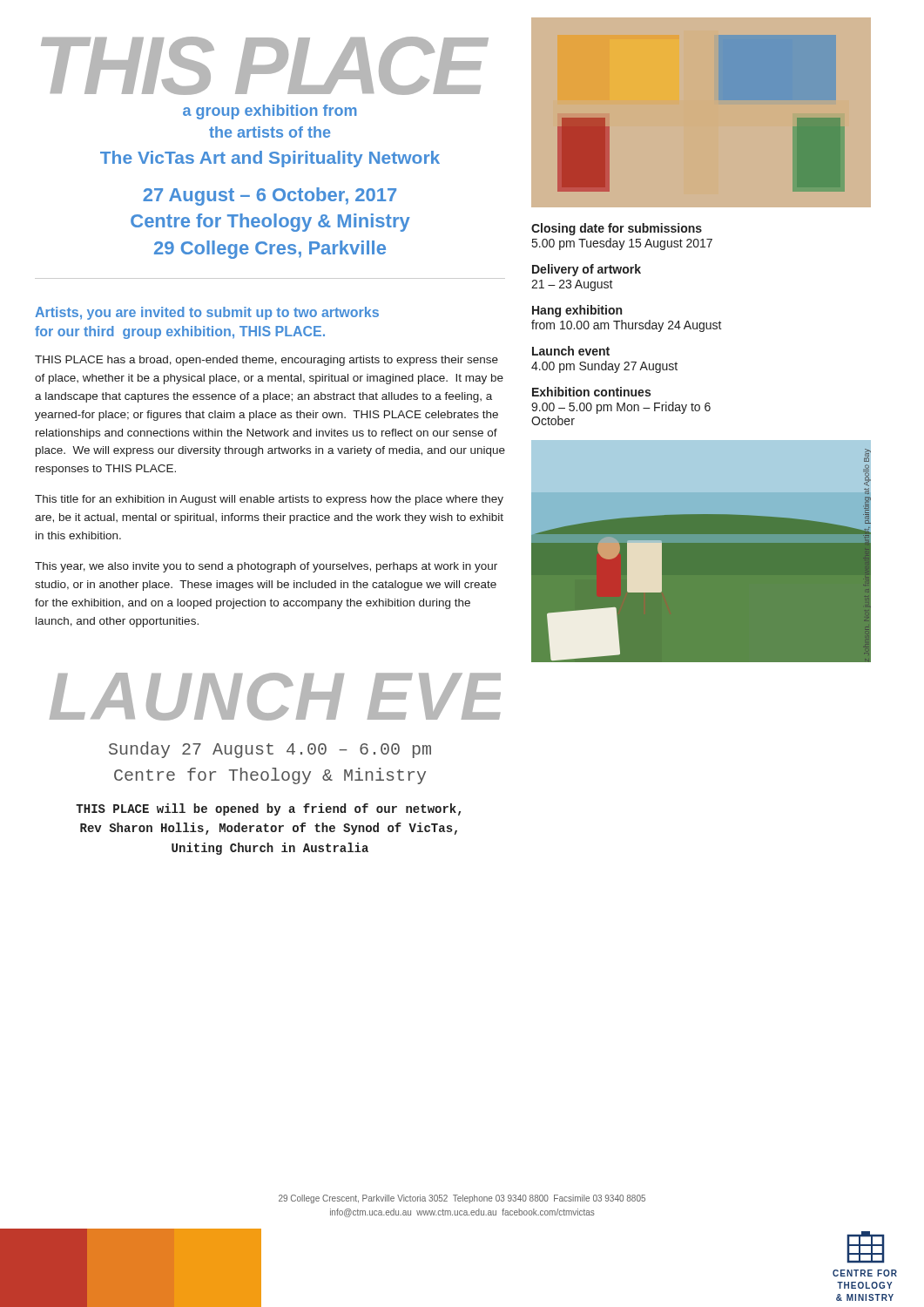Find the text block containing "Sunday 27 August 4.00 – 6.00 pm"
Viewport: 924px width, 1307px height.
pos(270,763)
